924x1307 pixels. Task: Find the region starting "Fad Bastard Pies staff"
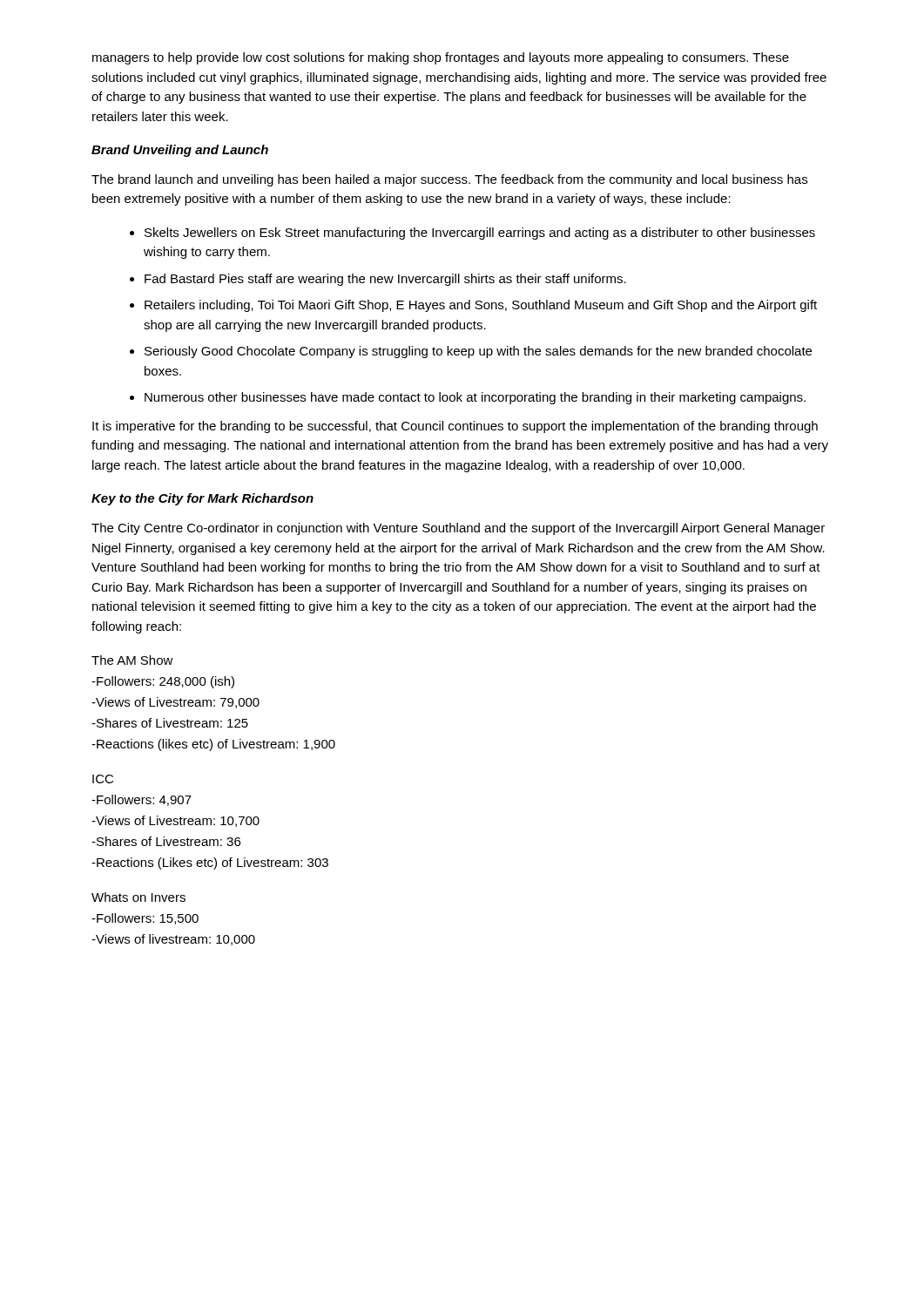pyautogui.click(x=385, y=278)
